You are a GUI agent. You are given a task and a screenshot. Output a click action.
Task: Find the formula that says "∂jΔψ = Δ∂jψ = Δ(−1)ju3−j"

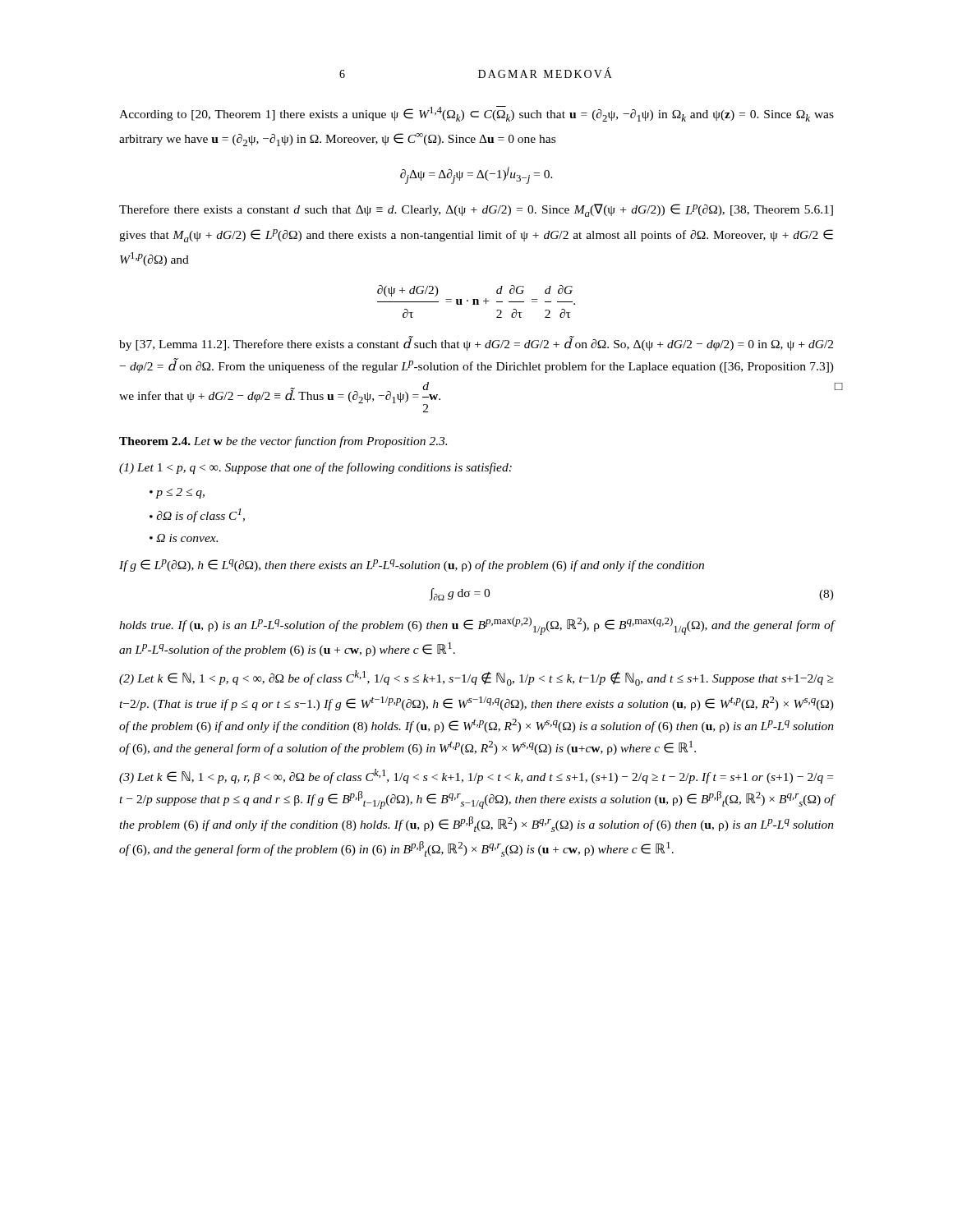476,174
